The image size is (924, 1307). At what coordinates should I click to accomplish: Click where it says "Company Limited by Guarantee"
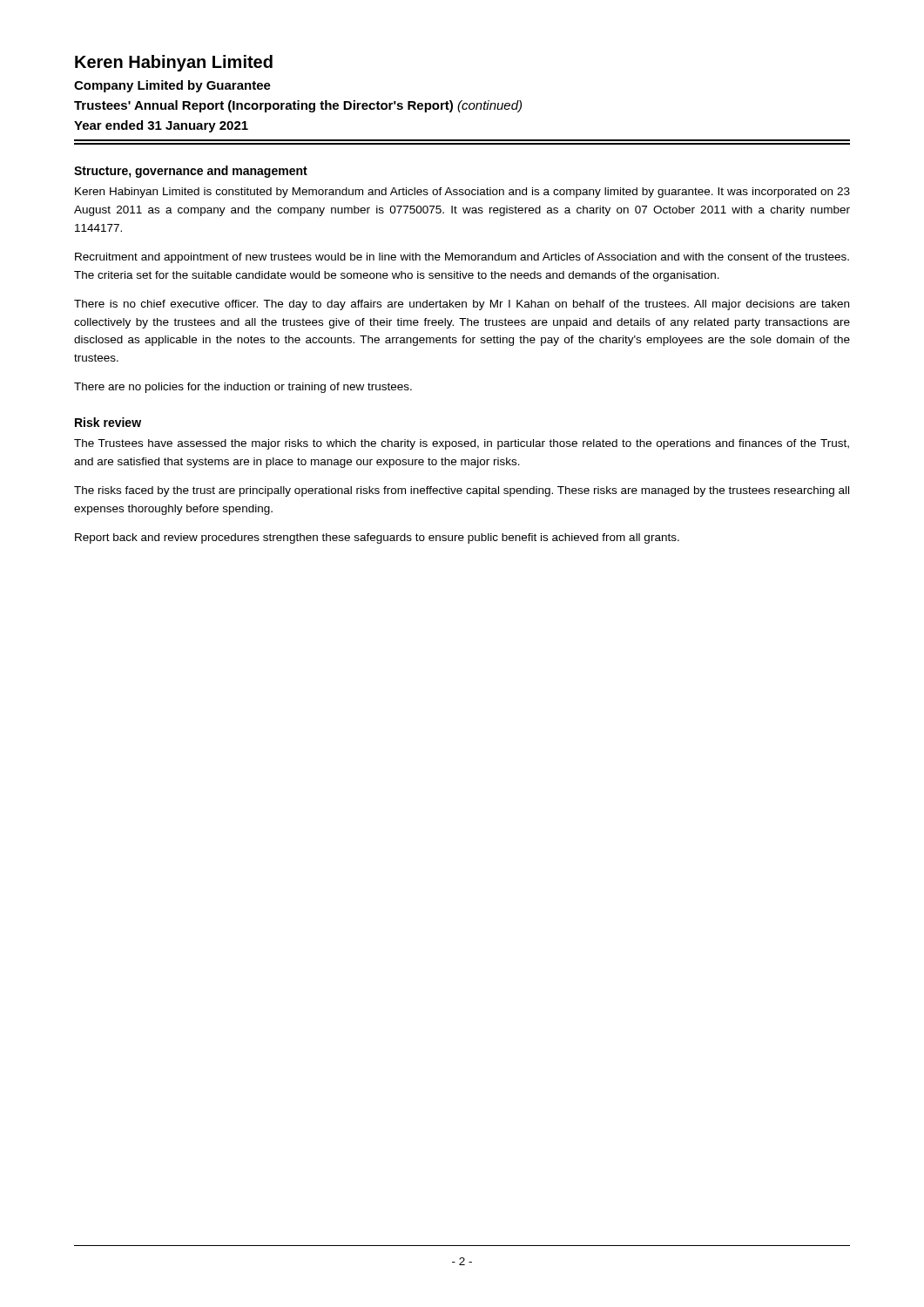coord(172,86)
